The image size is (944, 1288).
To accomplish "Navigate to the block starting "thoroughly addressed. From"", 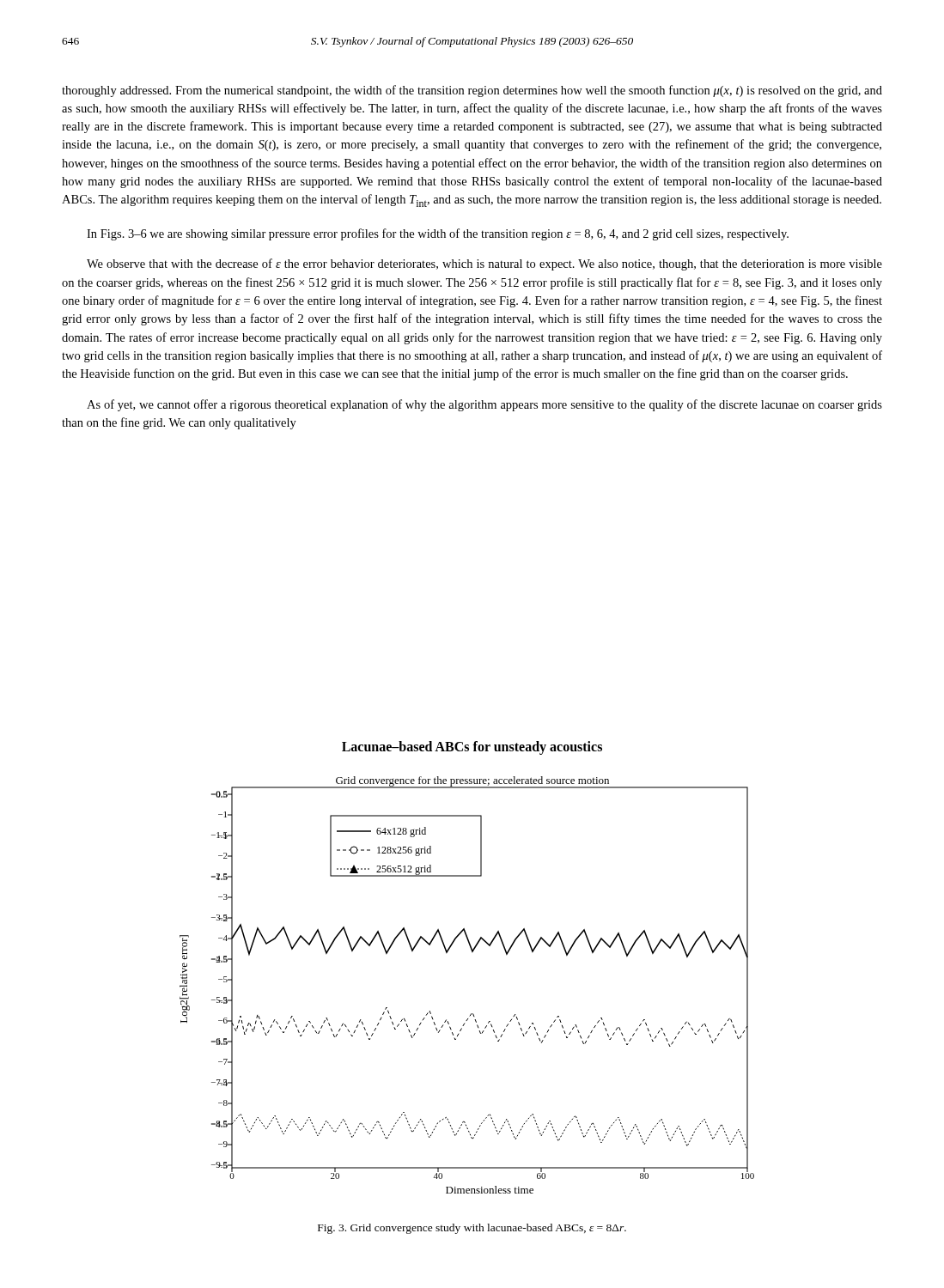I will click(x=472, y=257).
